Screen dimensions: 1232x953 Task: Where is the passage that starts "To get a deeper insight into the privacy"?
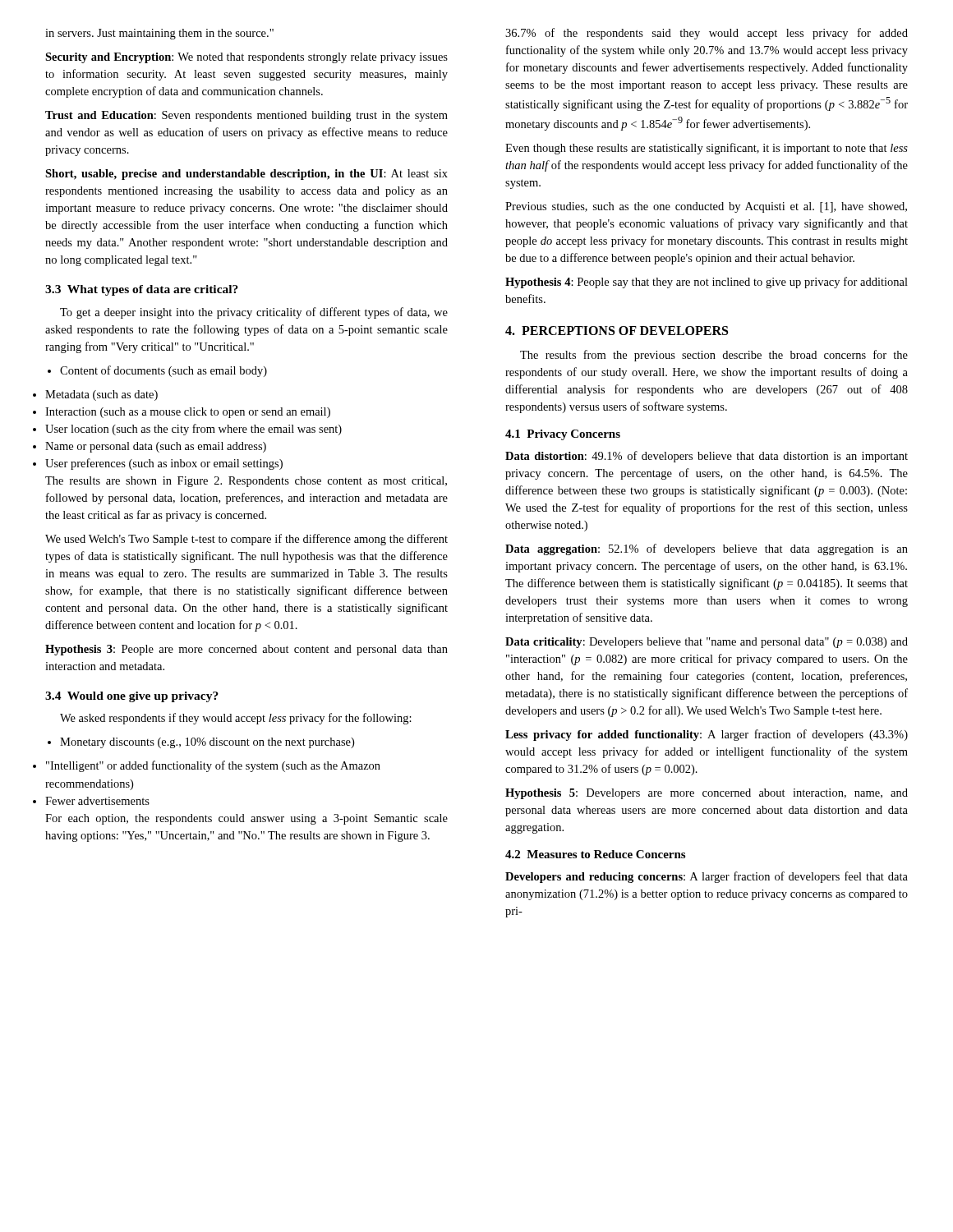coord(246,329)
